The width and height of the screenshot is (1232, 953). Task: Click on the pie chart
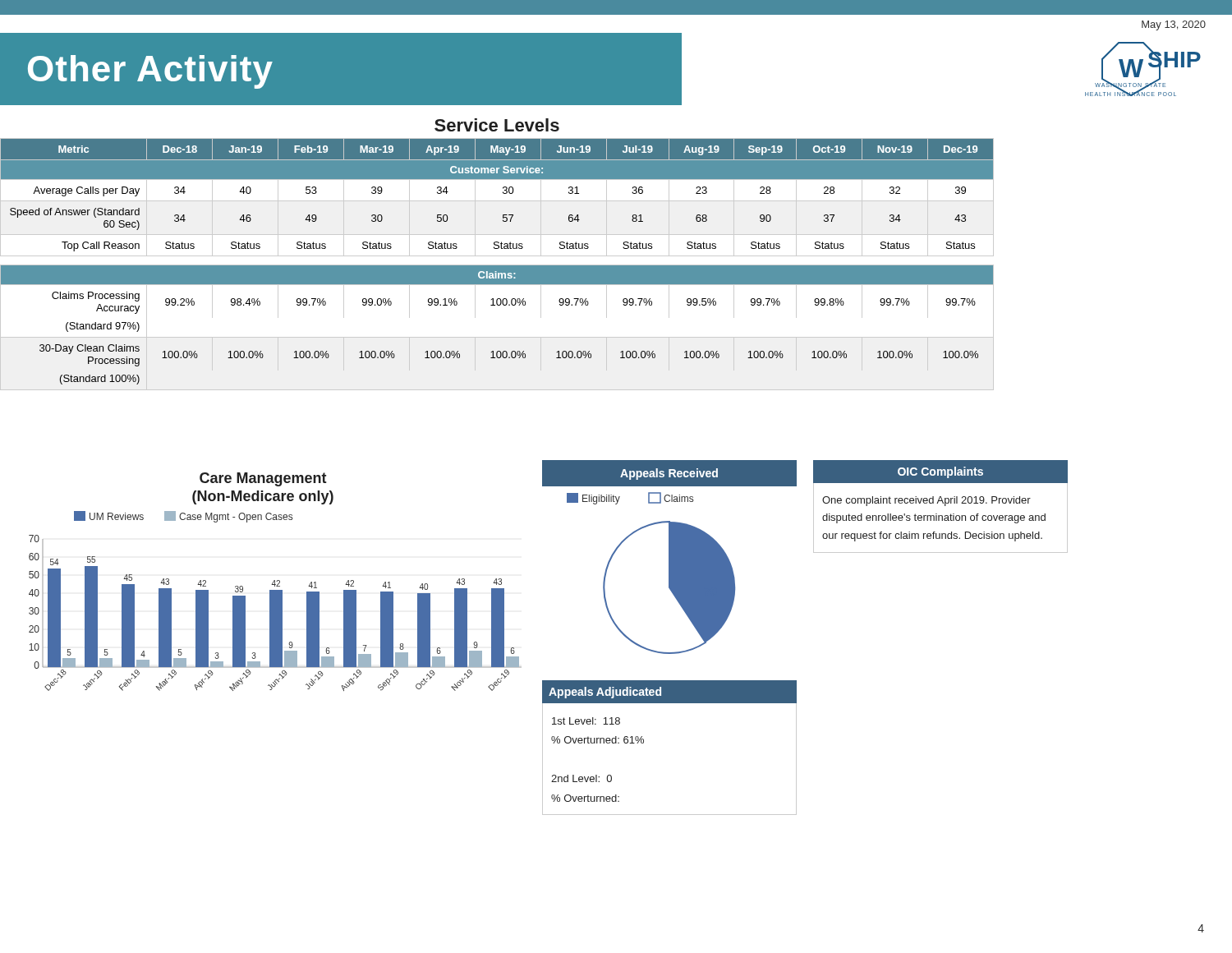[669, 567]
